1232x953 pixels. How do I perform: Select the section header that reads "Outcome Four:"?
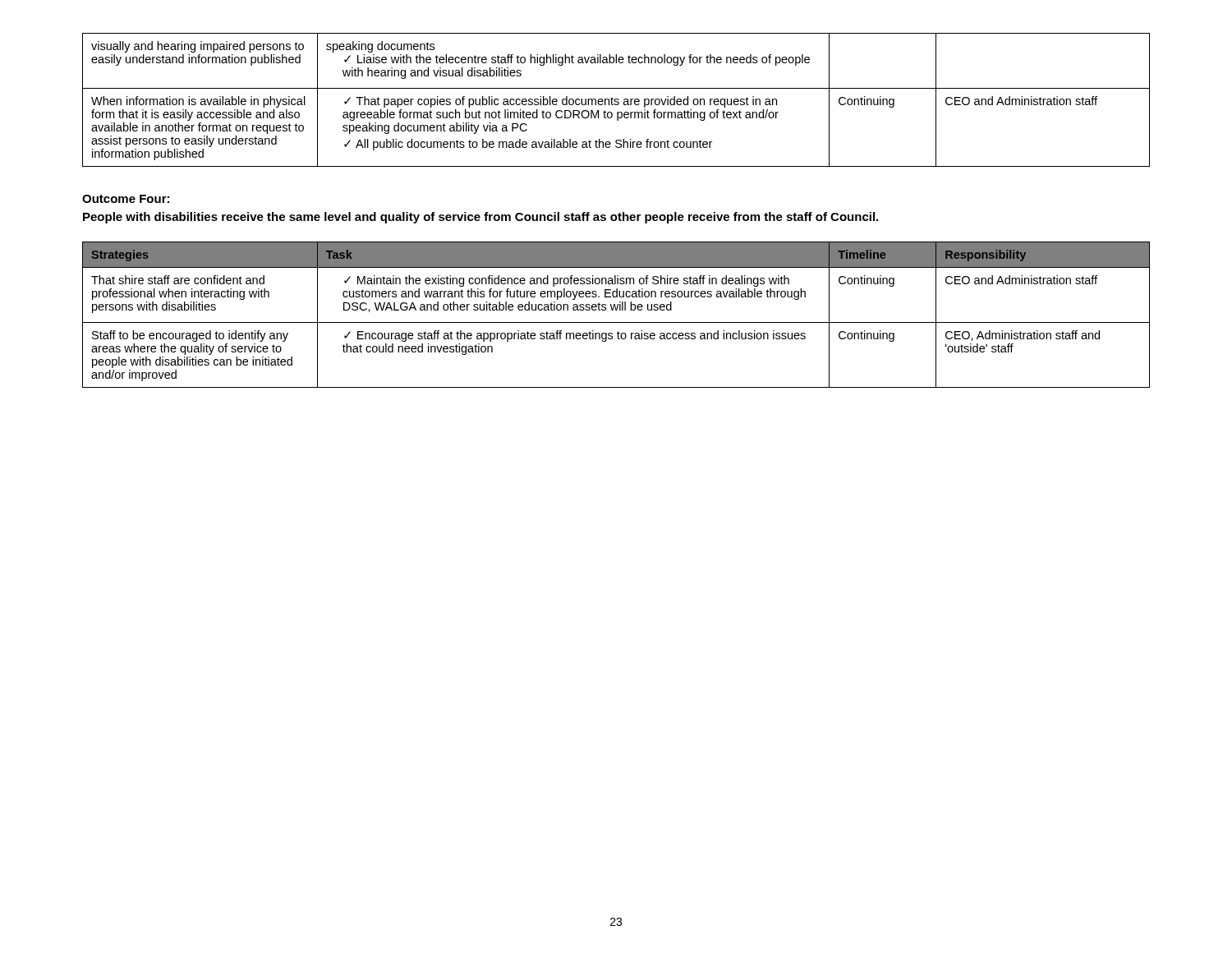click(126, 198)
